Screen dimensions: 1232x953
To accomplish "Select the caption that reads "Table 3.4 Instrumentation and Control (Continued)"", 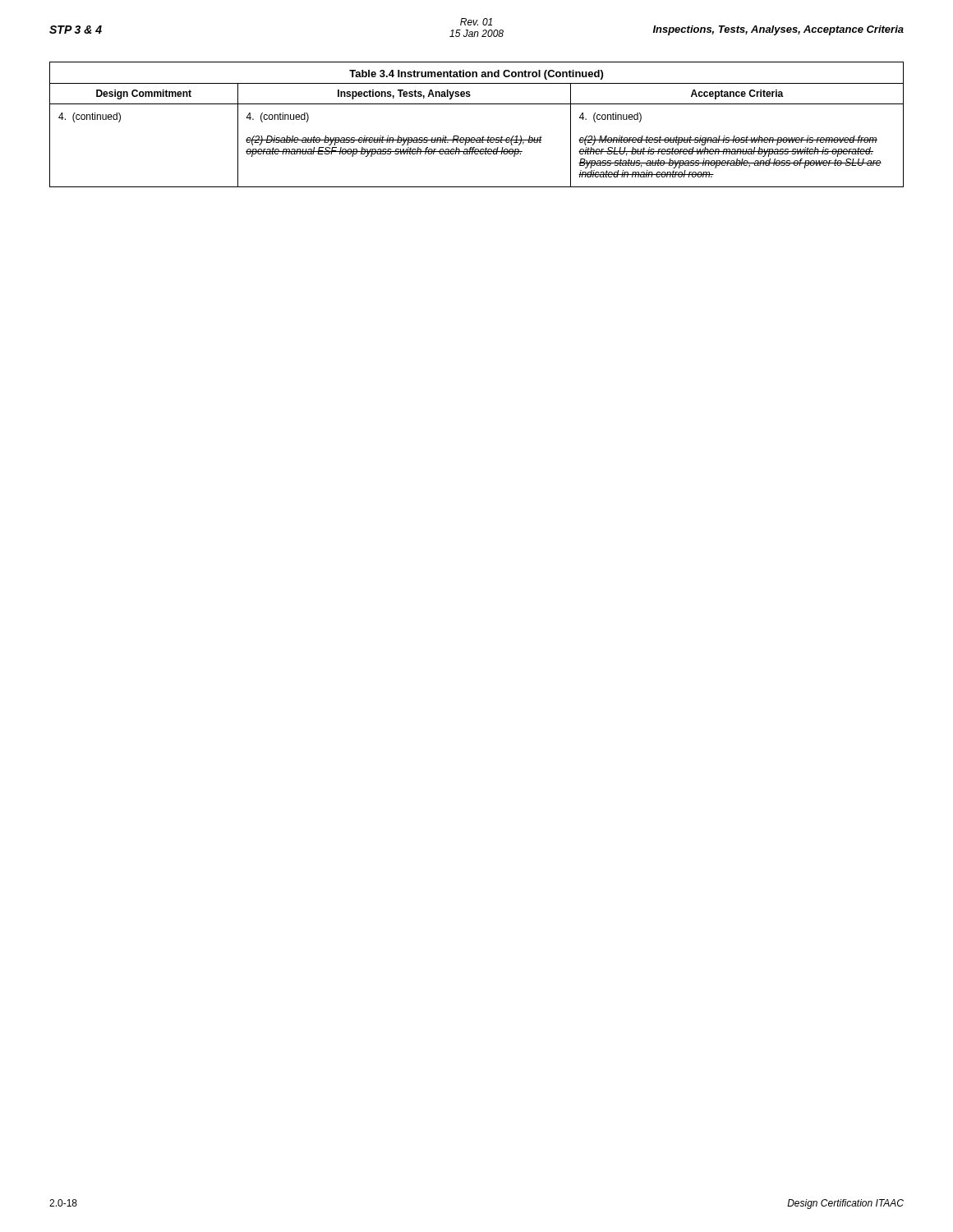I will (x=476, y=74).
